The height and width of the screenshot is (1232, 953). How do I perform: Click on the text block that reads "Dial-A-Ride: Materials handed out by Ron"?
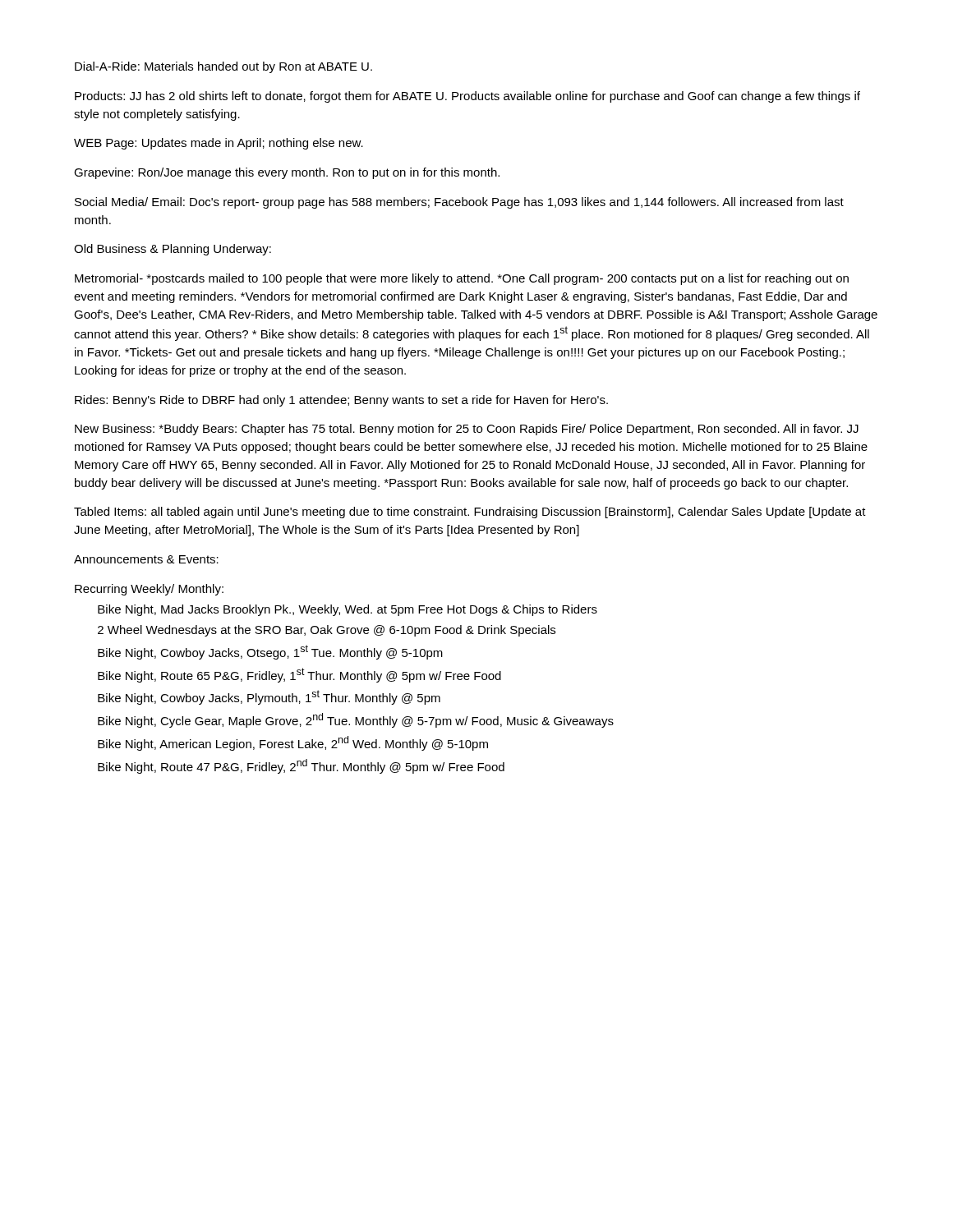click(223, 66)
